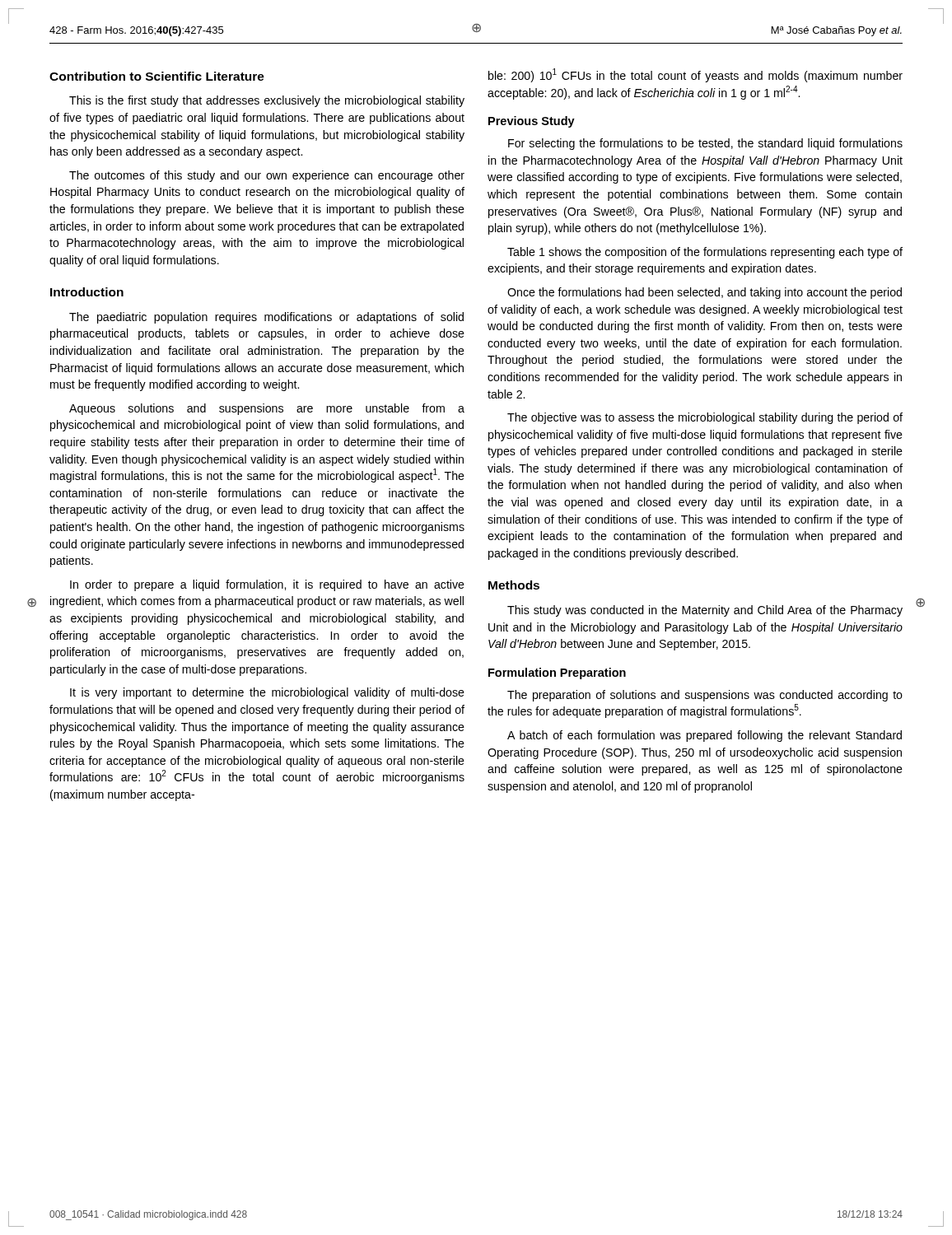Image resolution: width=952 pixels, height=1235 pixels.
Task: Locate the text block that says "The preparation of solutions and"
Action: pyautogui.click(x=695, y=741)
